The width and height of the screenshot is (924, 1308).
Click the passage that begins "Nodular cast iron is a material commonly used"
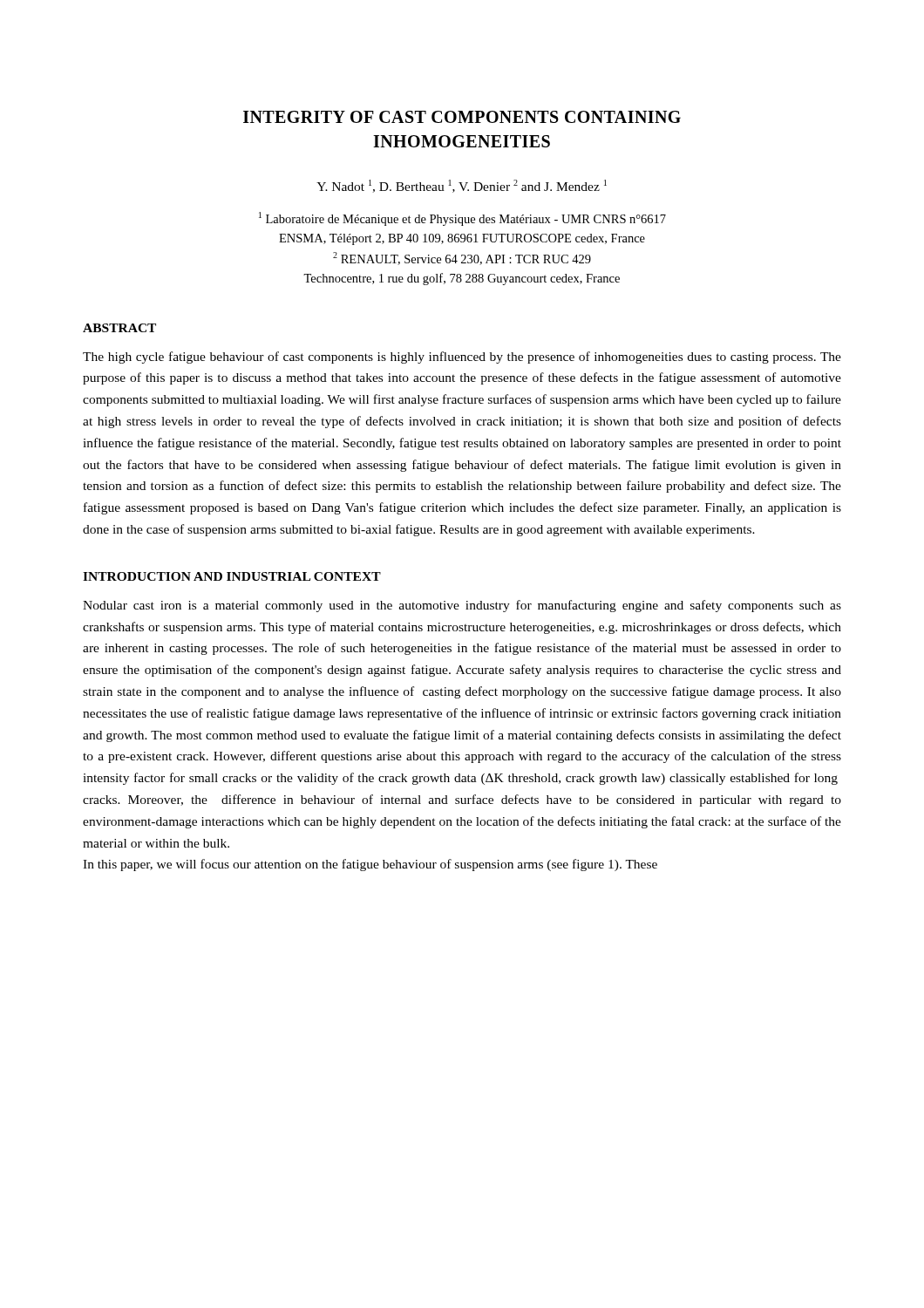coord(462,724)
